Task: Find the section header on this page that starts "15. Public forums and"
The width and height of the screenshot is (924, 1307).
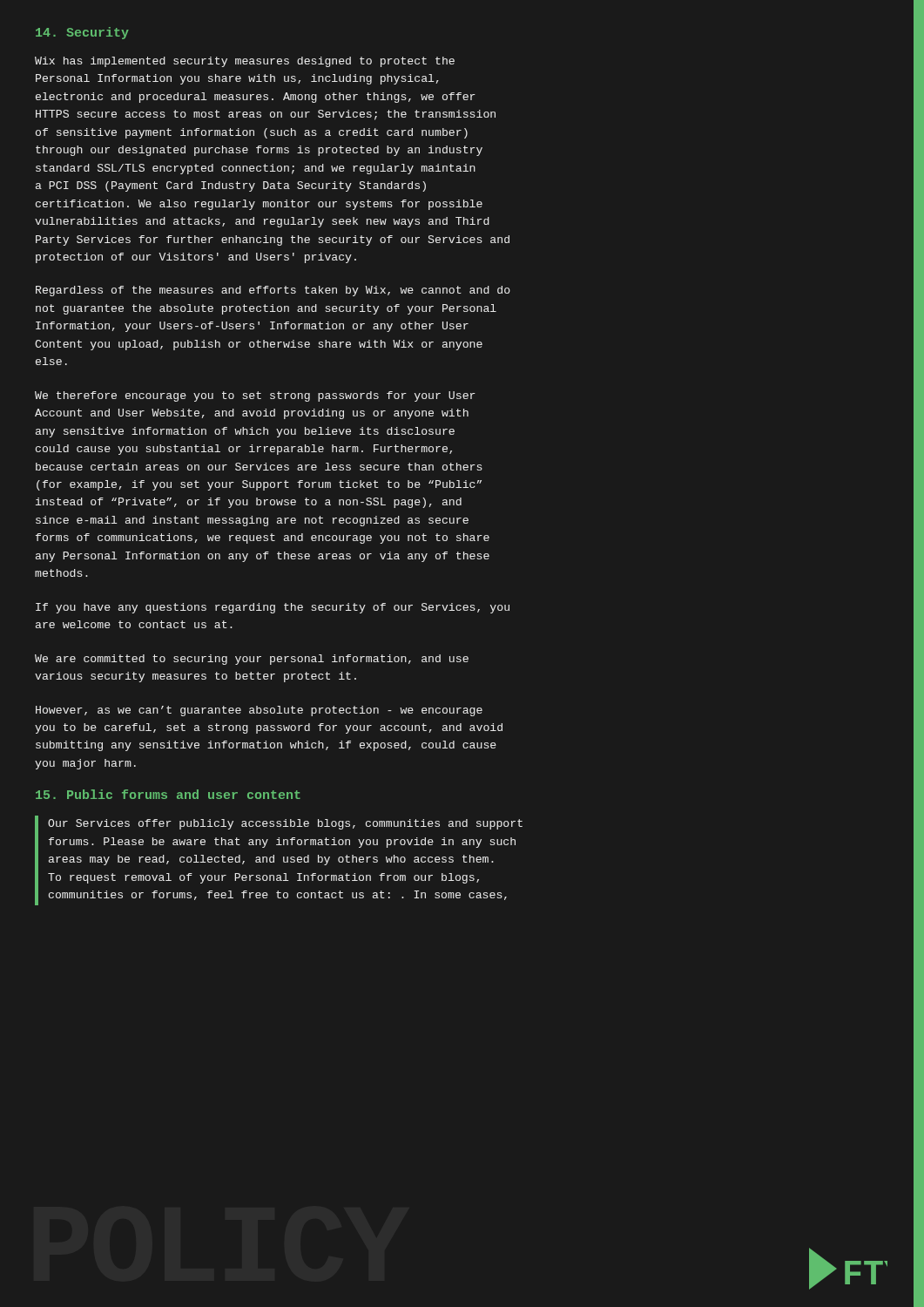Action: point(168,796)
